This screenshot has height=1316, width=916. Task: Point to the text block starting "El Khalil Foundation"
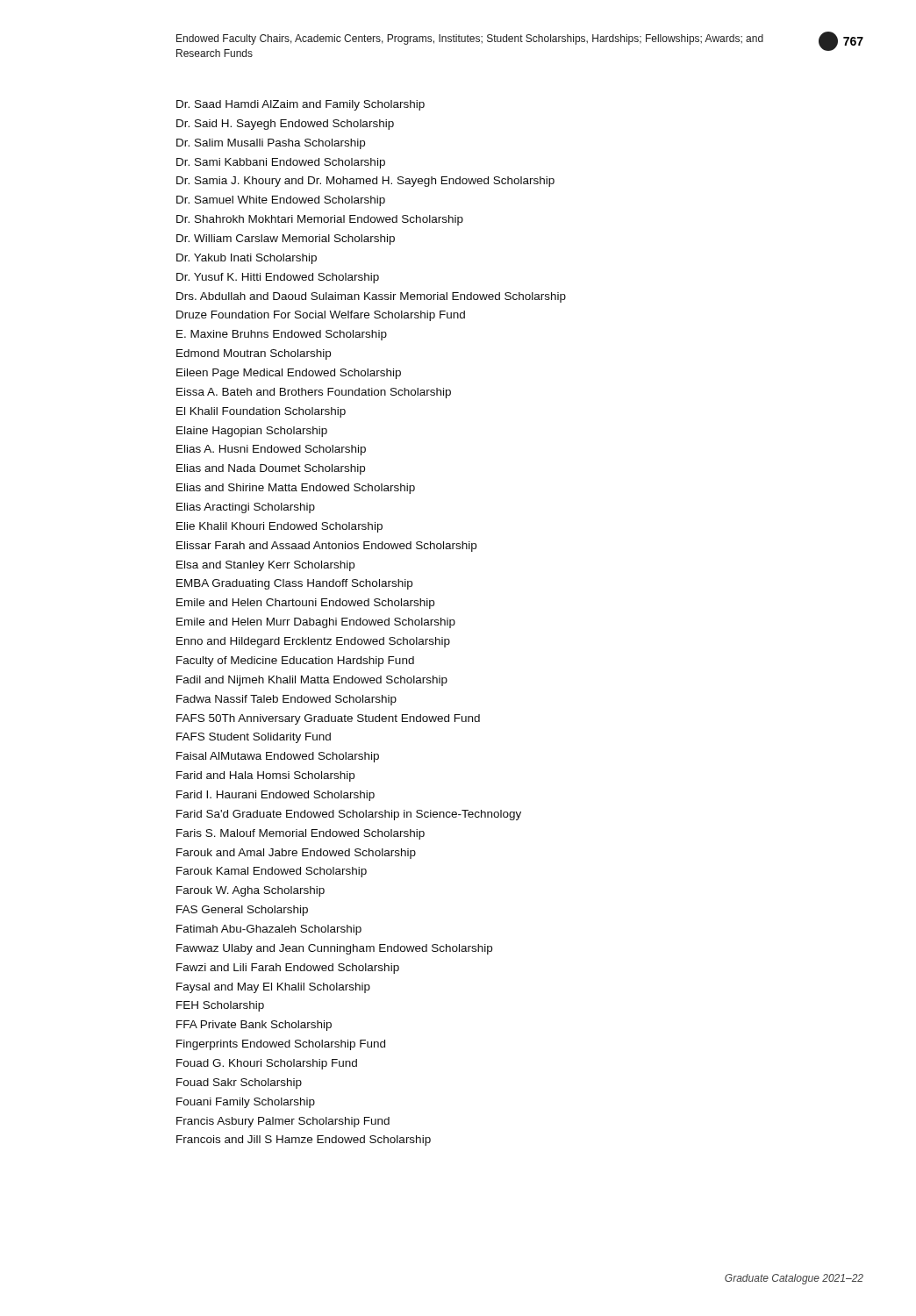pyautogui.click(x=261, y=411)
